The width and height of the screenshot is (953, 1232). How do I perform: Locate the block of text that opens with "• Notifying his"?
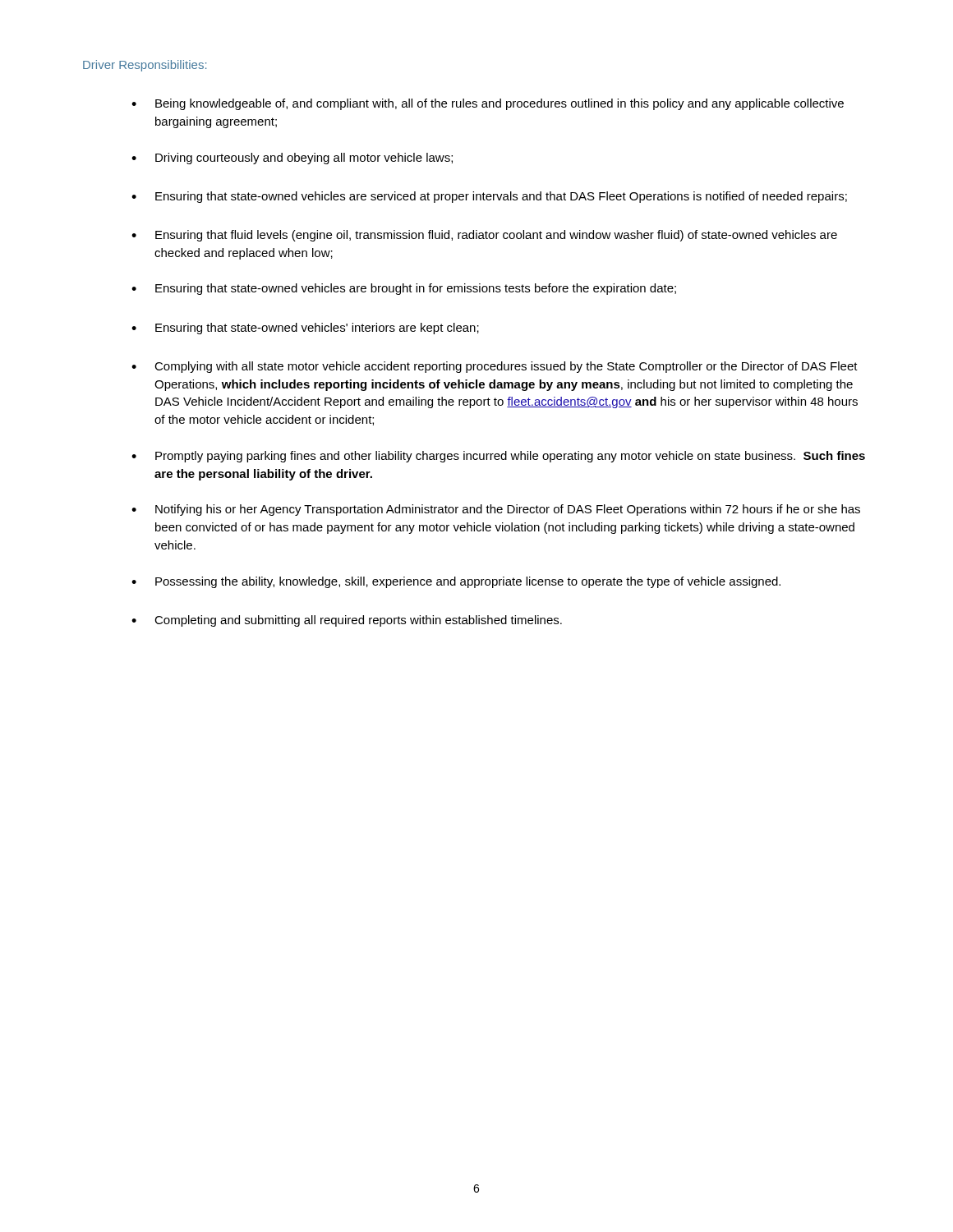pos(501,527)
